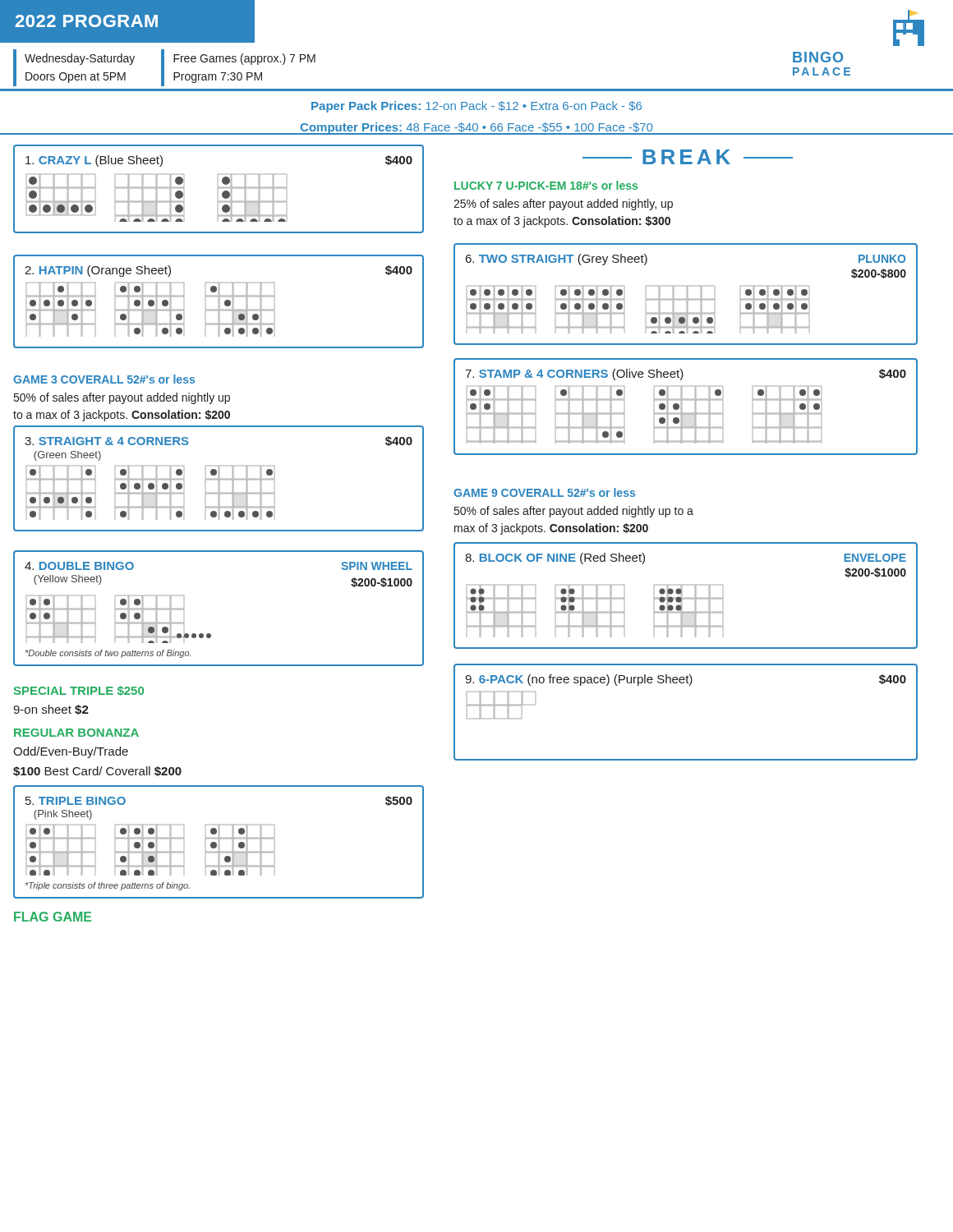Find the table that mentions "CRAZY L (Blue Sheet)"
This screenshot has height=1232, width=953.
219,189
